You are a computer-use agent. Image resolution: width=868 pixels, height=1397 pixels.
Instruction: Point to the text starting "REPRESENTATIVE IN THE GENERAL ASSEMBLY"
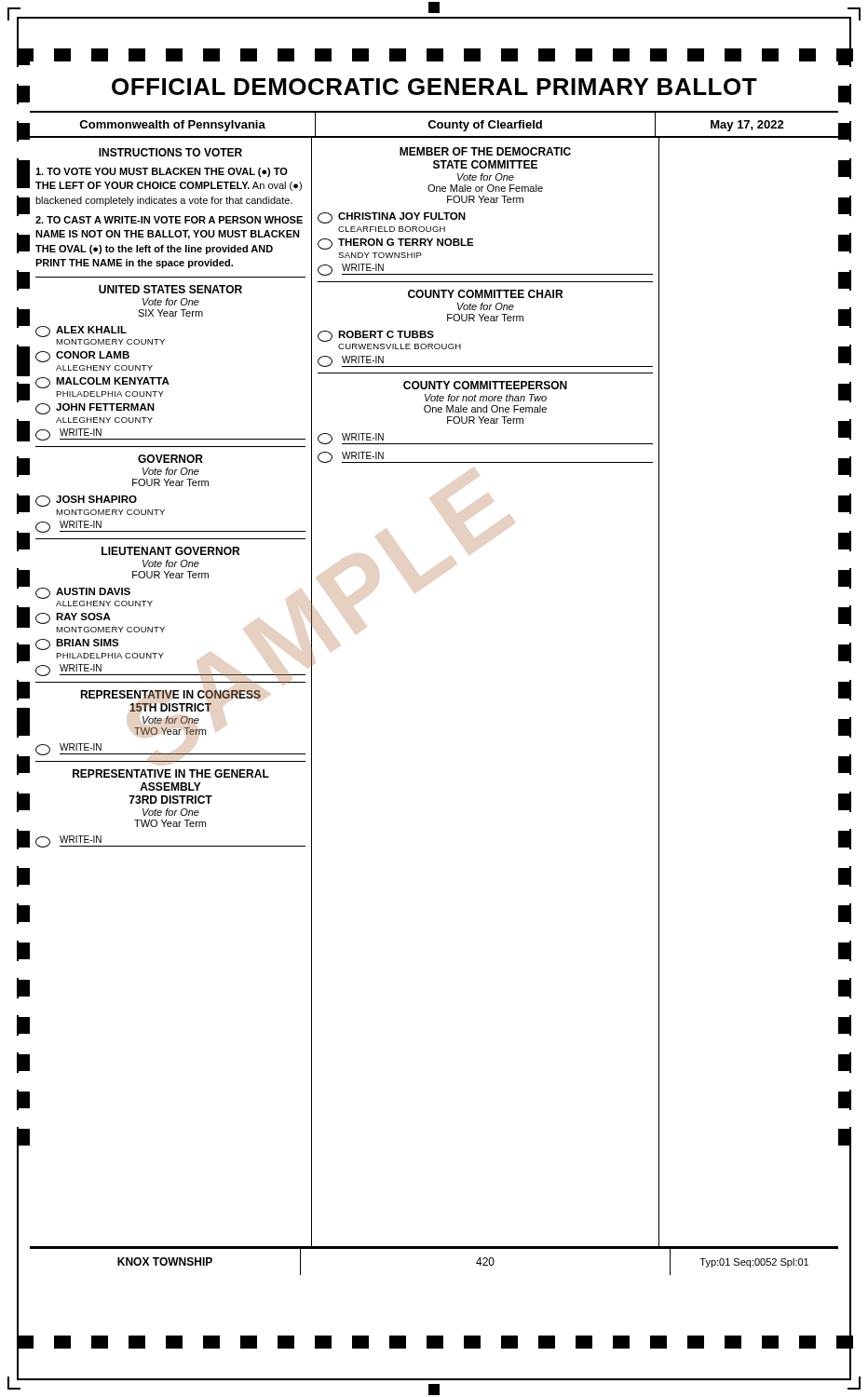point(170,798)
